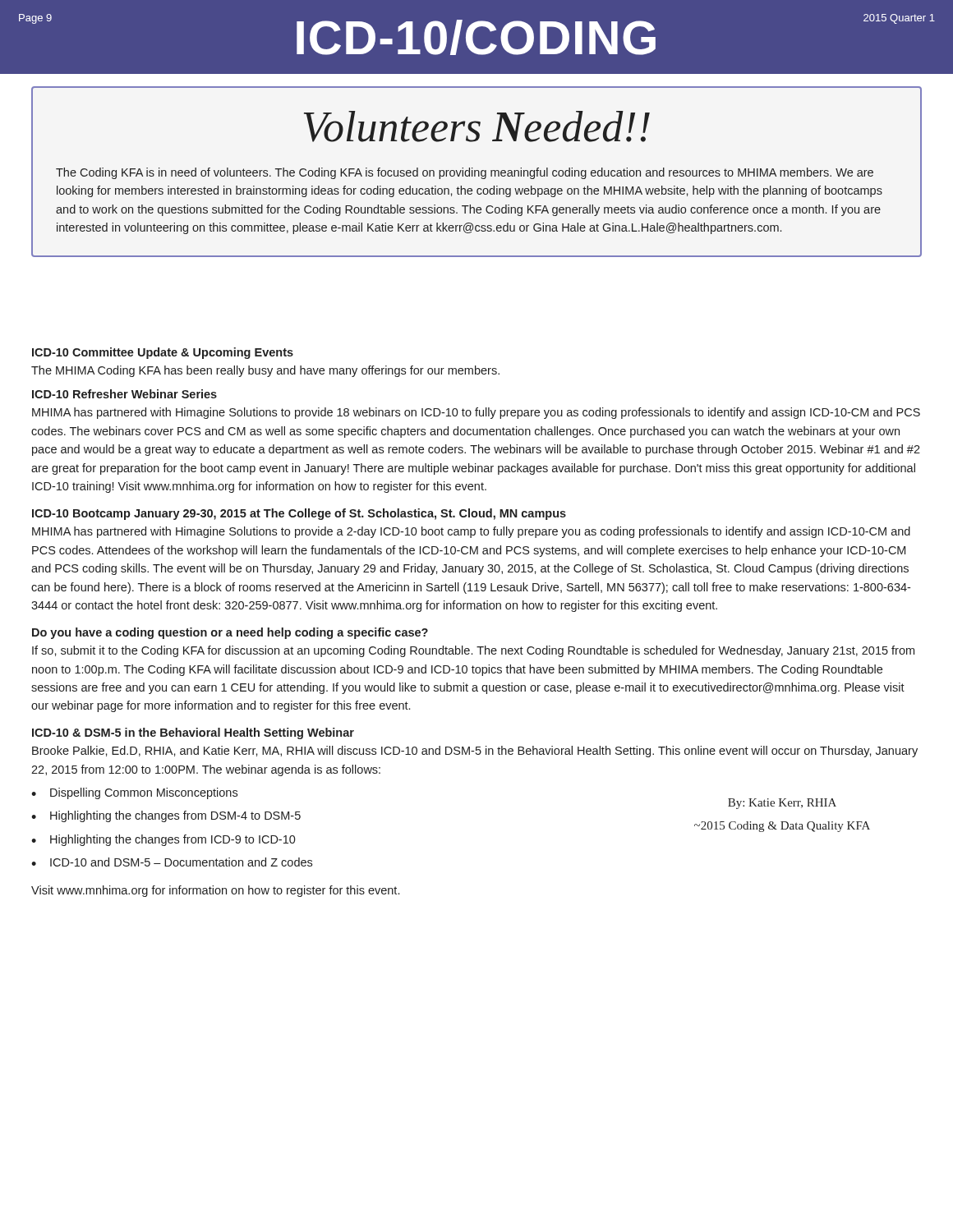Locate the block of text that opens with "The MHIMA Coding"
This screenshot has height=1232, width=953.
(x=266, y=371)
